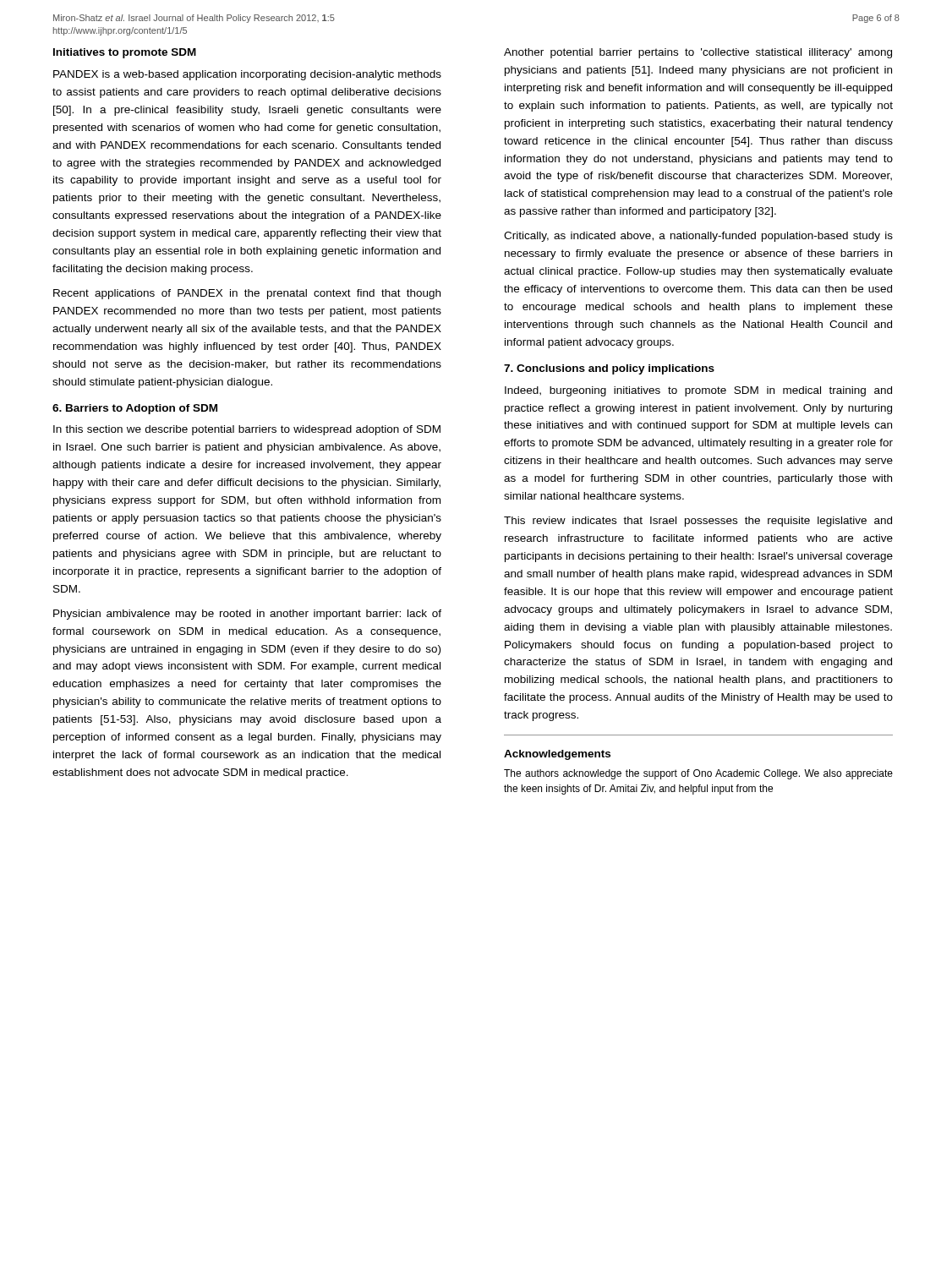
Task: Find the element starting "PANDEX is a web-based application incorporating"
Action: pos(247,172)
